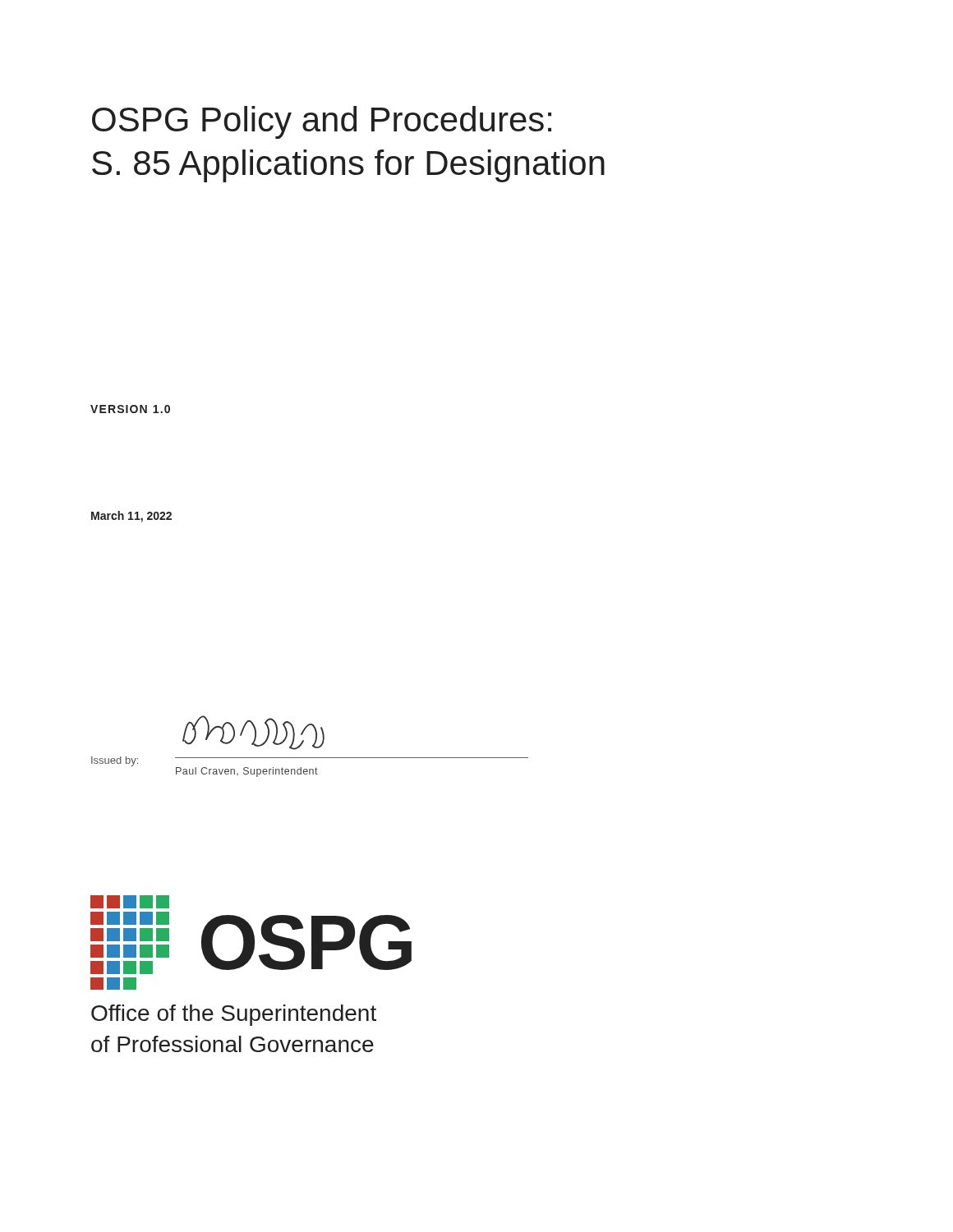The height and width of the screenshot is (1232, 953).
Task: Select the text containing "VERSION 1.0"
Action: [131, 409]
